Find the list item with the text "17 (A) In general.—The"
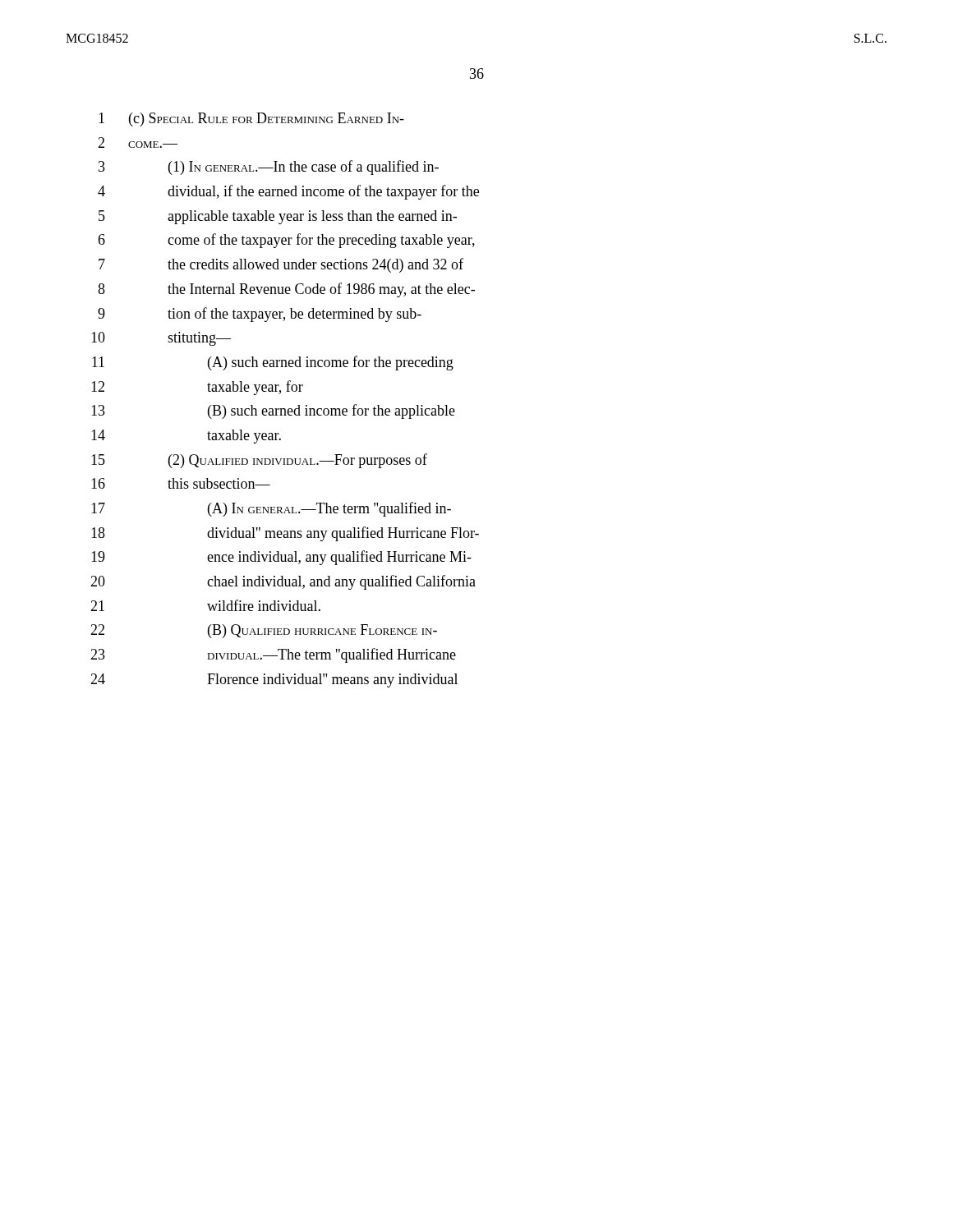This screenshot has height=1232, width=953. click(x=271, y=509)
